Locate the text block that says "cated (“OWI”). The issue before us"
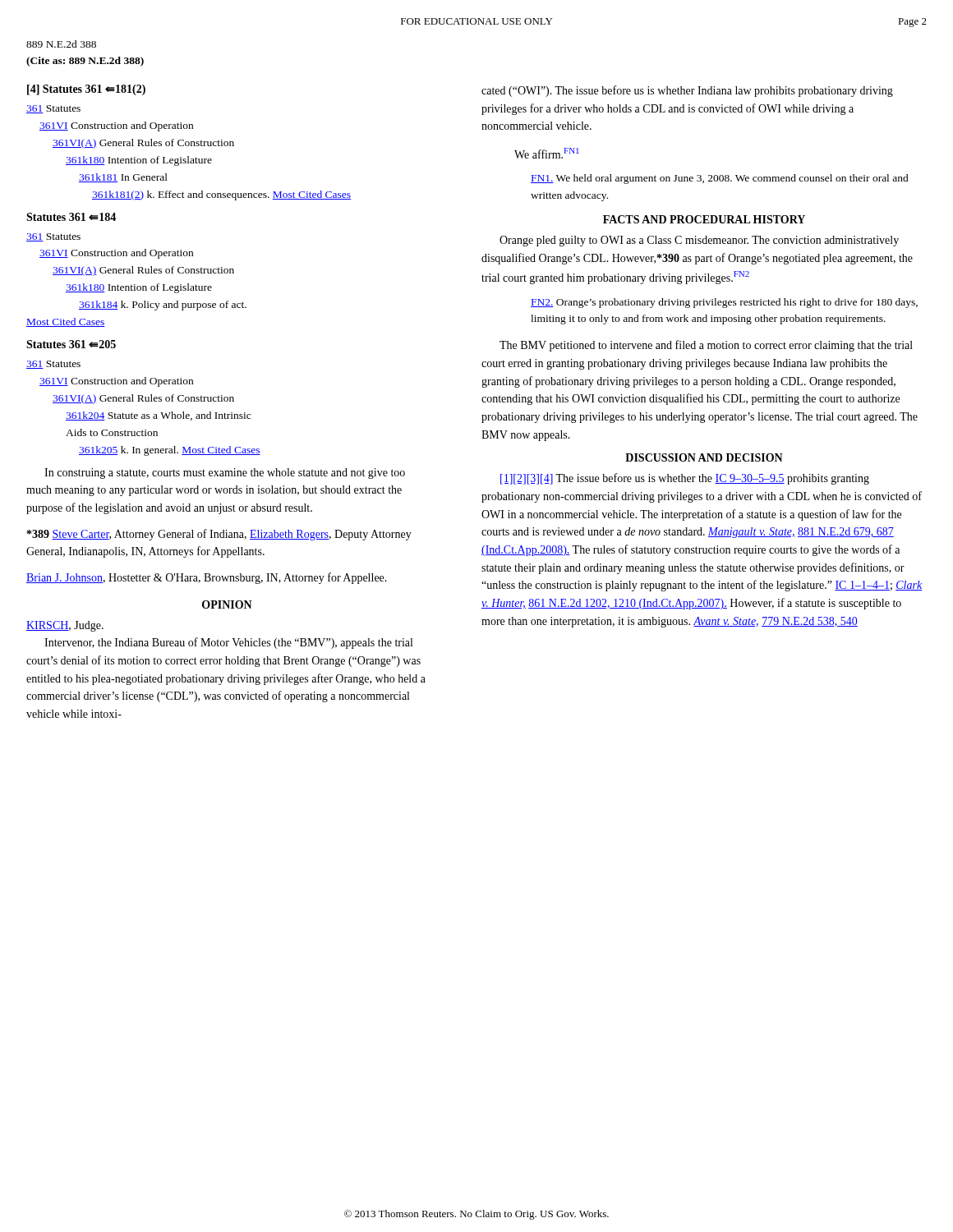Image resolution: width=953 pixels, height=1232 pixels. [687, 109]
